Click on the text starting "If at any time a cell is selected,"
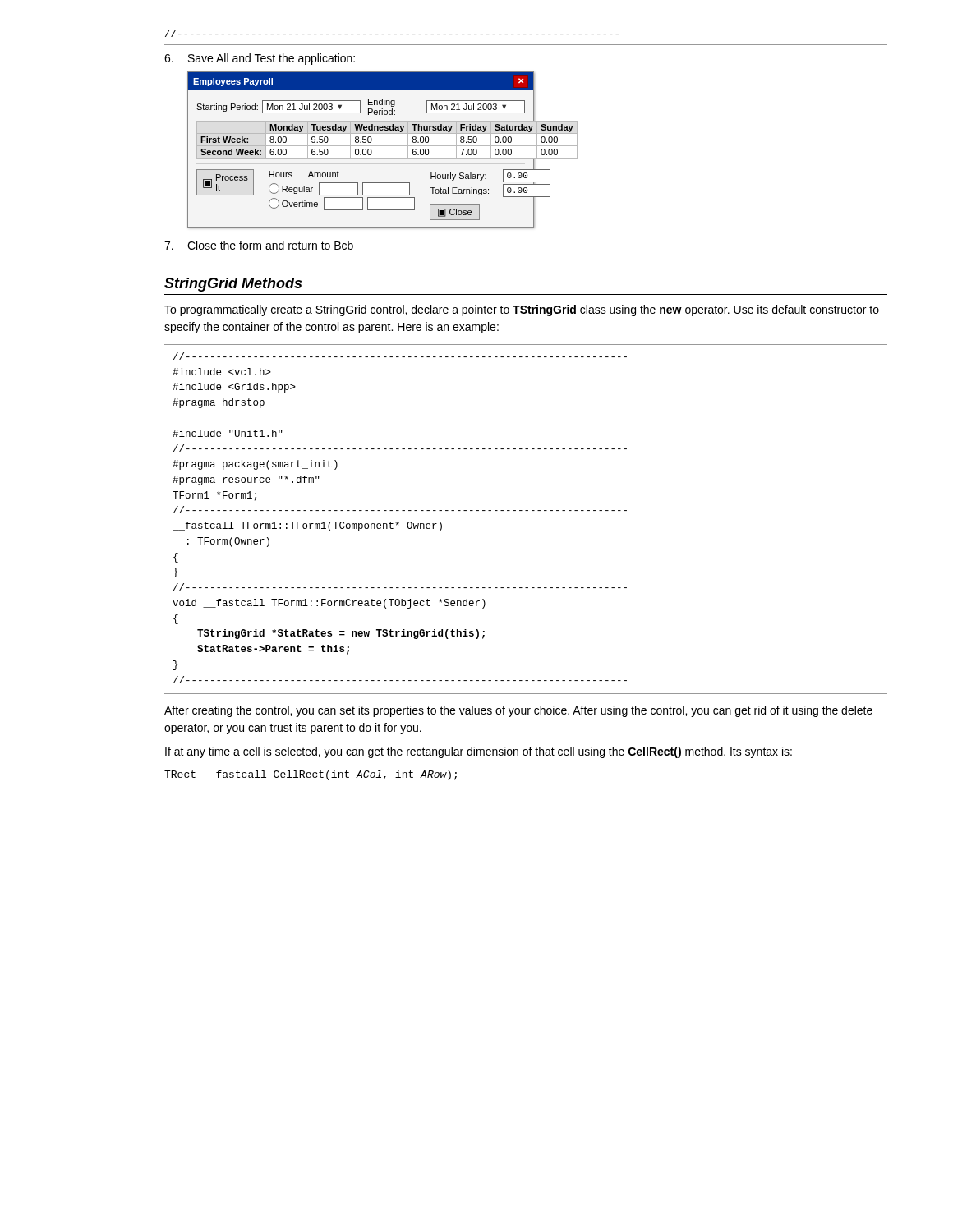 [x=479, y=752]
